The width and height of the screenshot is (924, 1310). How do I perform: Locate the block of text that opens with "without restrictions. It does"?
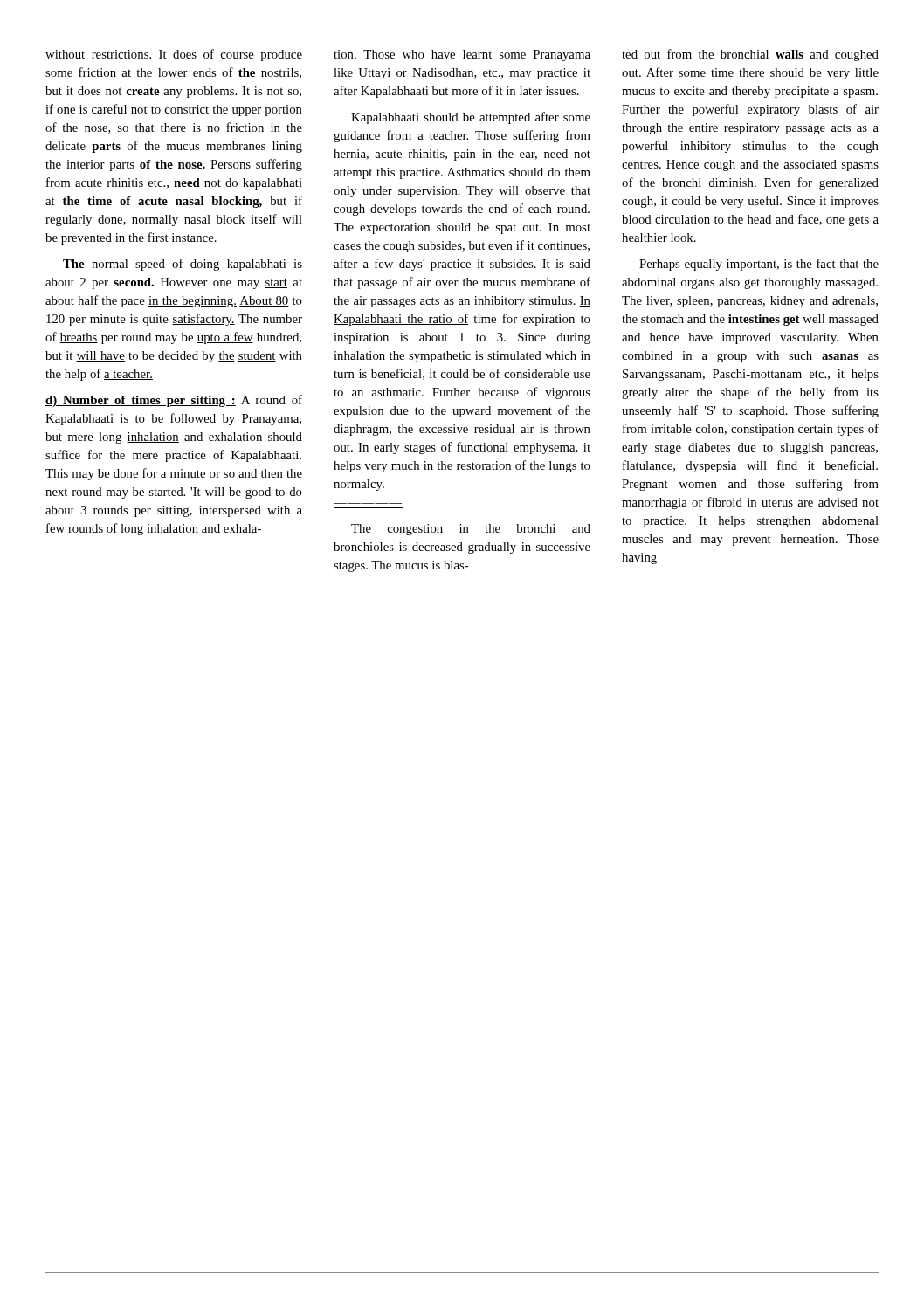(x=174, y=292)
